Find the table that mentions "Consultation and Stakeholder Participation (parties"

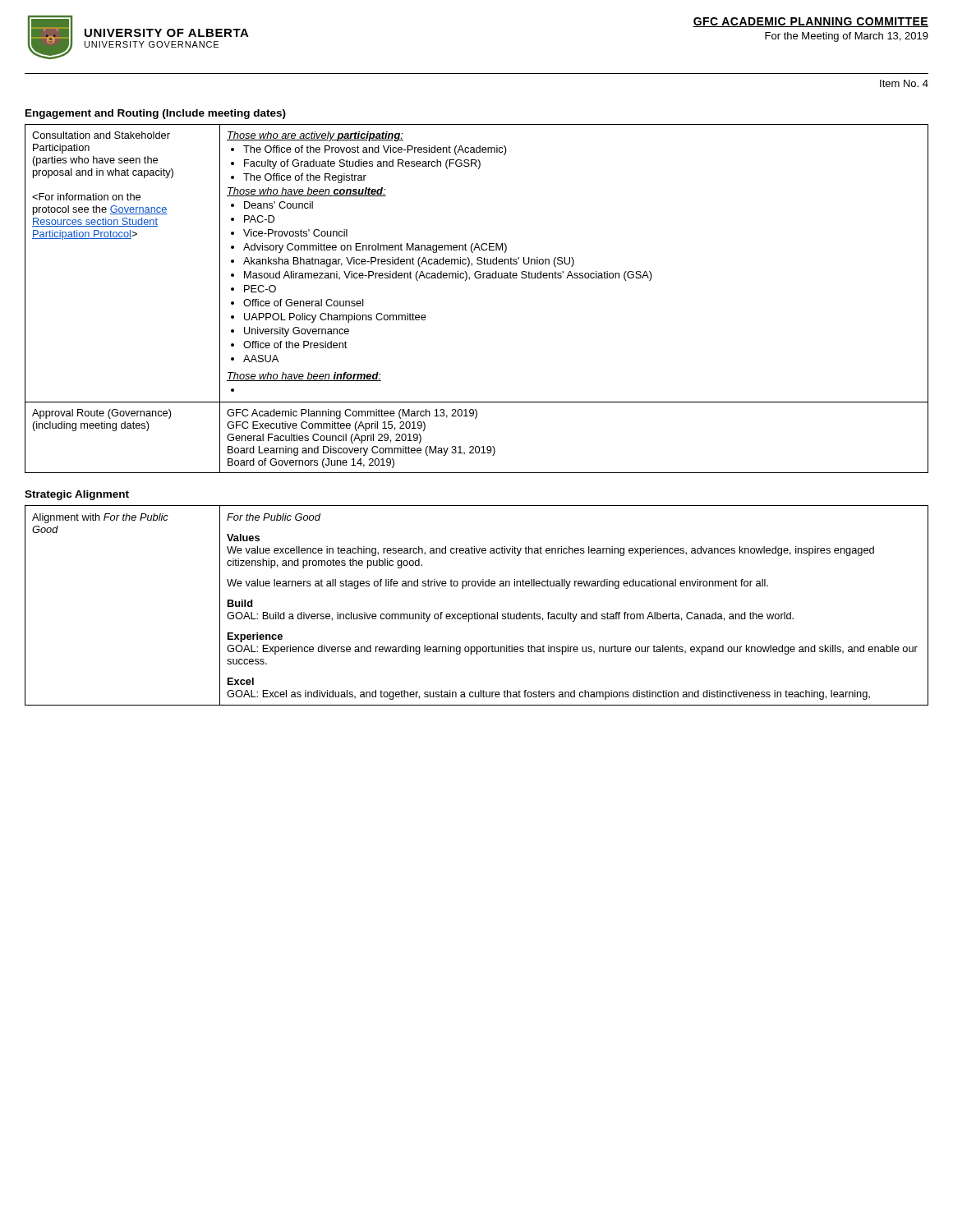(476, 299)
